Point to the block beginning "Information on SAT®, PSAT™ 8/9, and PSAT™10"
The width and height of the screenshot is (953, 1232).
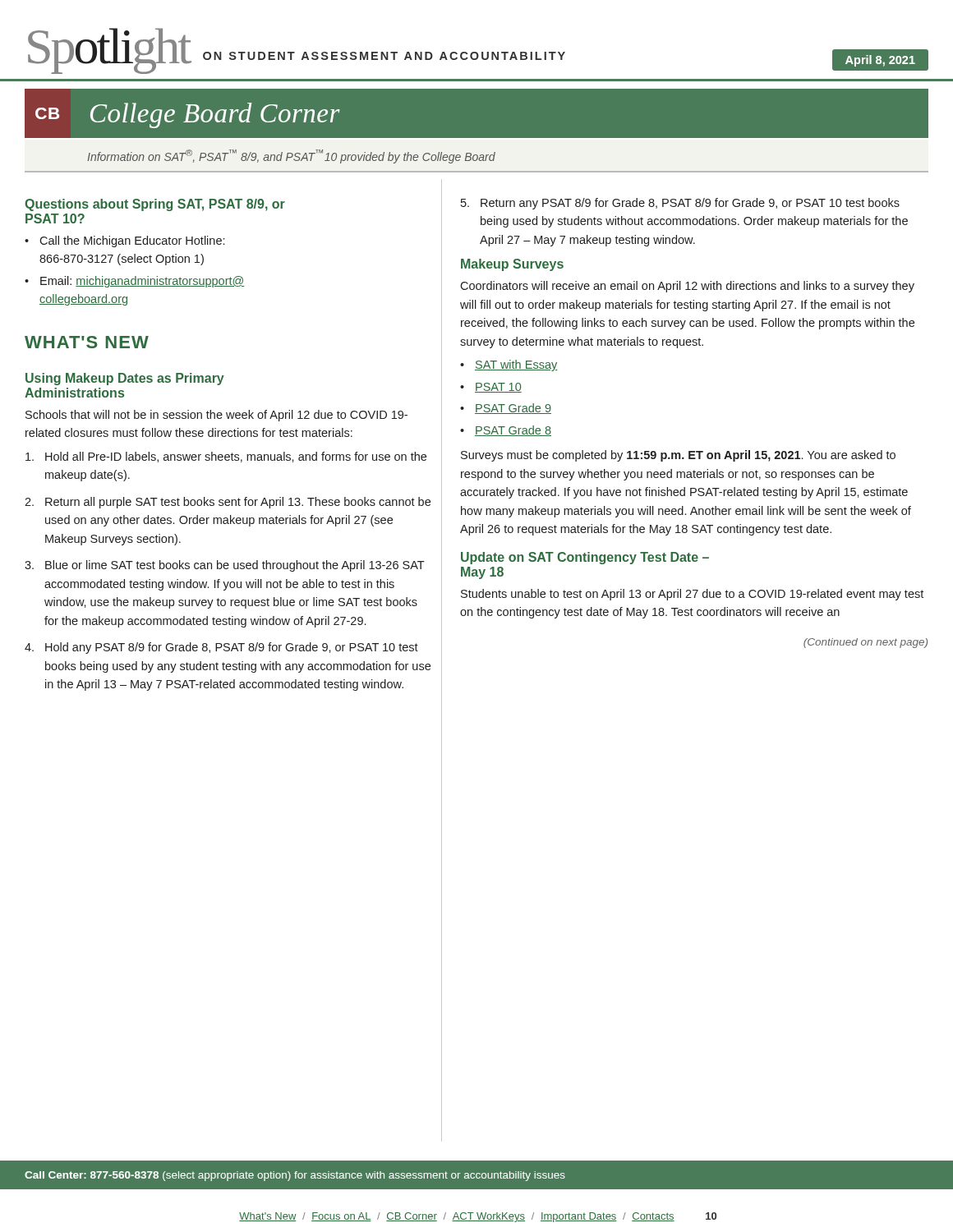tap(291, 155)
